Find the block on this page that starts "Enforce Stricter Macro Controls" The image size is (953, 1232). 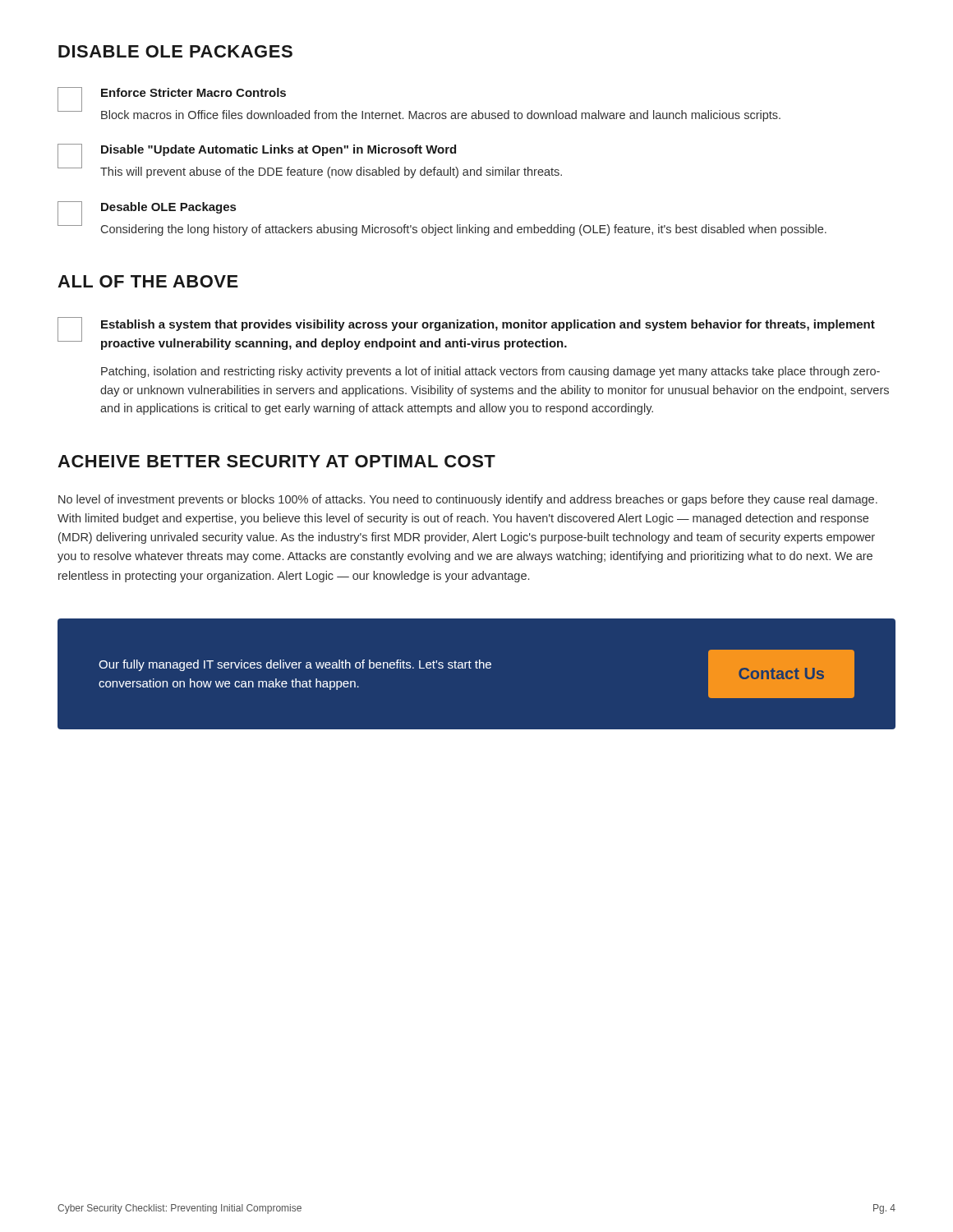pos(476,105)
